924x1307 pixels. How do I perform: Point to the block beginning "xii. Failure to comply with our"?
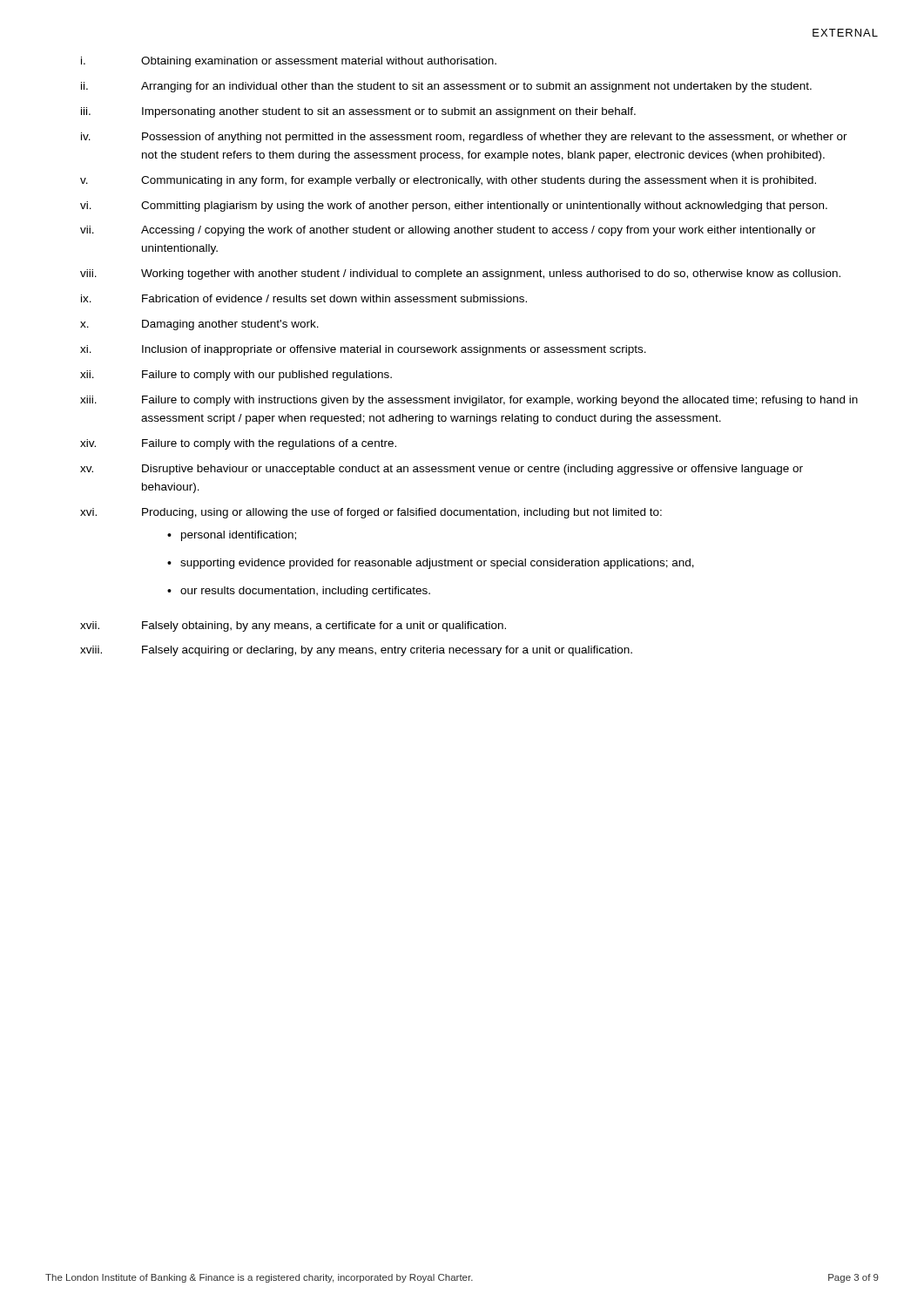(x=236, y=376)
